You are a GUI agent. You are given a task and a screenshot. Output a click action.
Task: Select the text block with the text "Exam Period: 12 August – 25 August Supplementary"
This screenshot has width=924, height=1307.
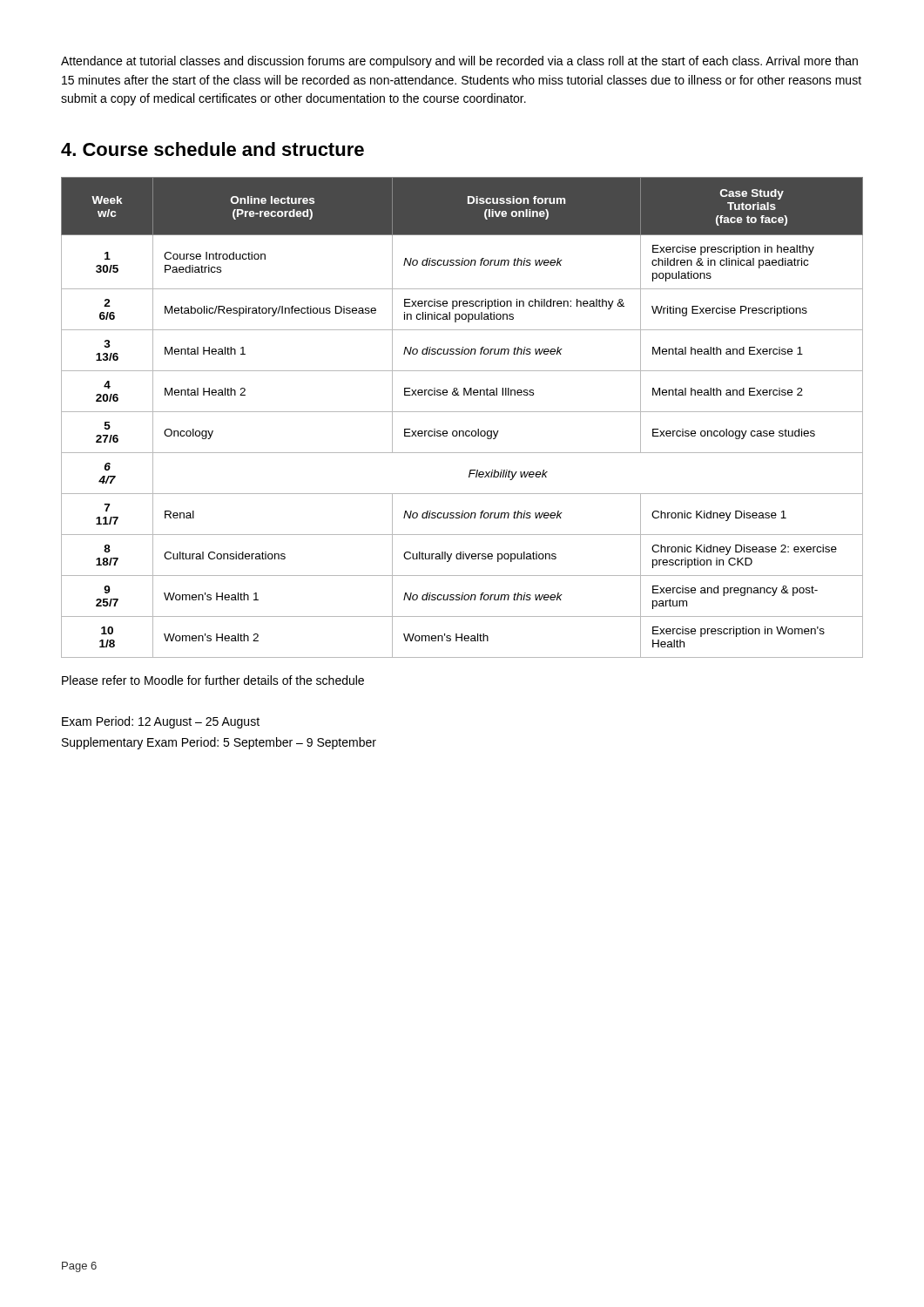pos(219,732)
